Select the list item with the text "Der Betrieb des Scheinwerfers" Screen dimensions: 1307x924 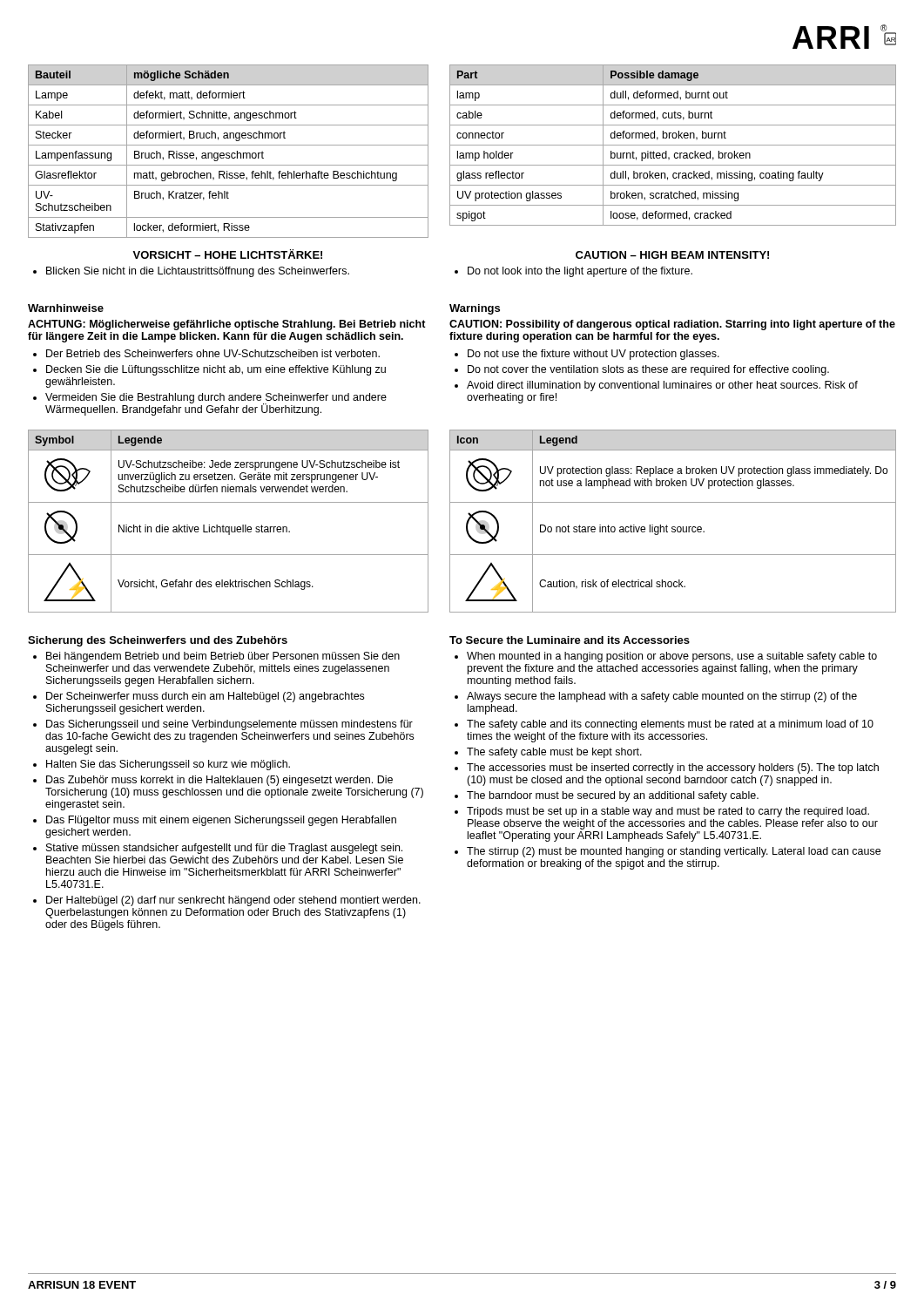point(213,354)
